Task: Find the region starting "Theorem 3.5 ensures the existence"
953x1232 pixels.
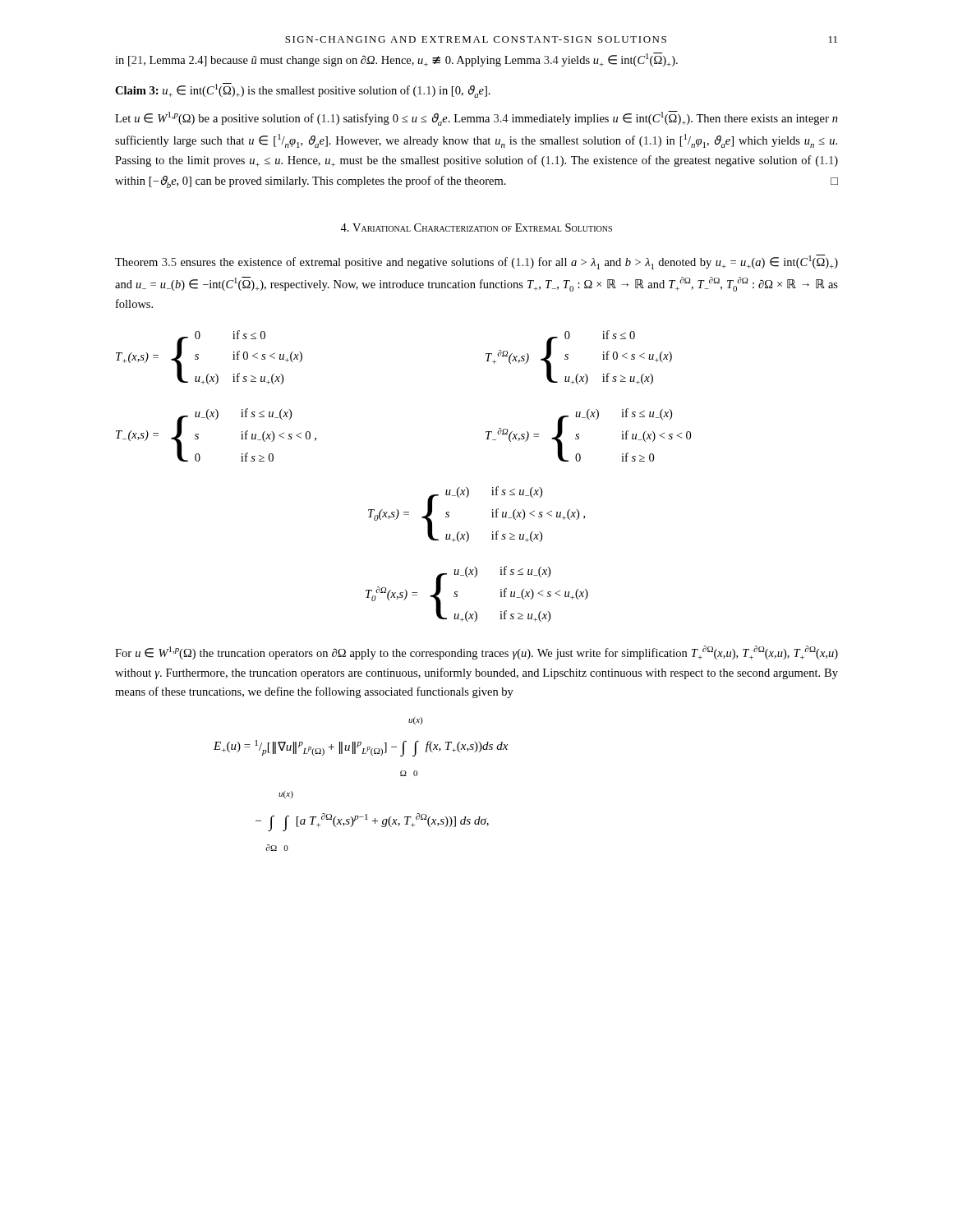Action: click(x=476, y=282)
